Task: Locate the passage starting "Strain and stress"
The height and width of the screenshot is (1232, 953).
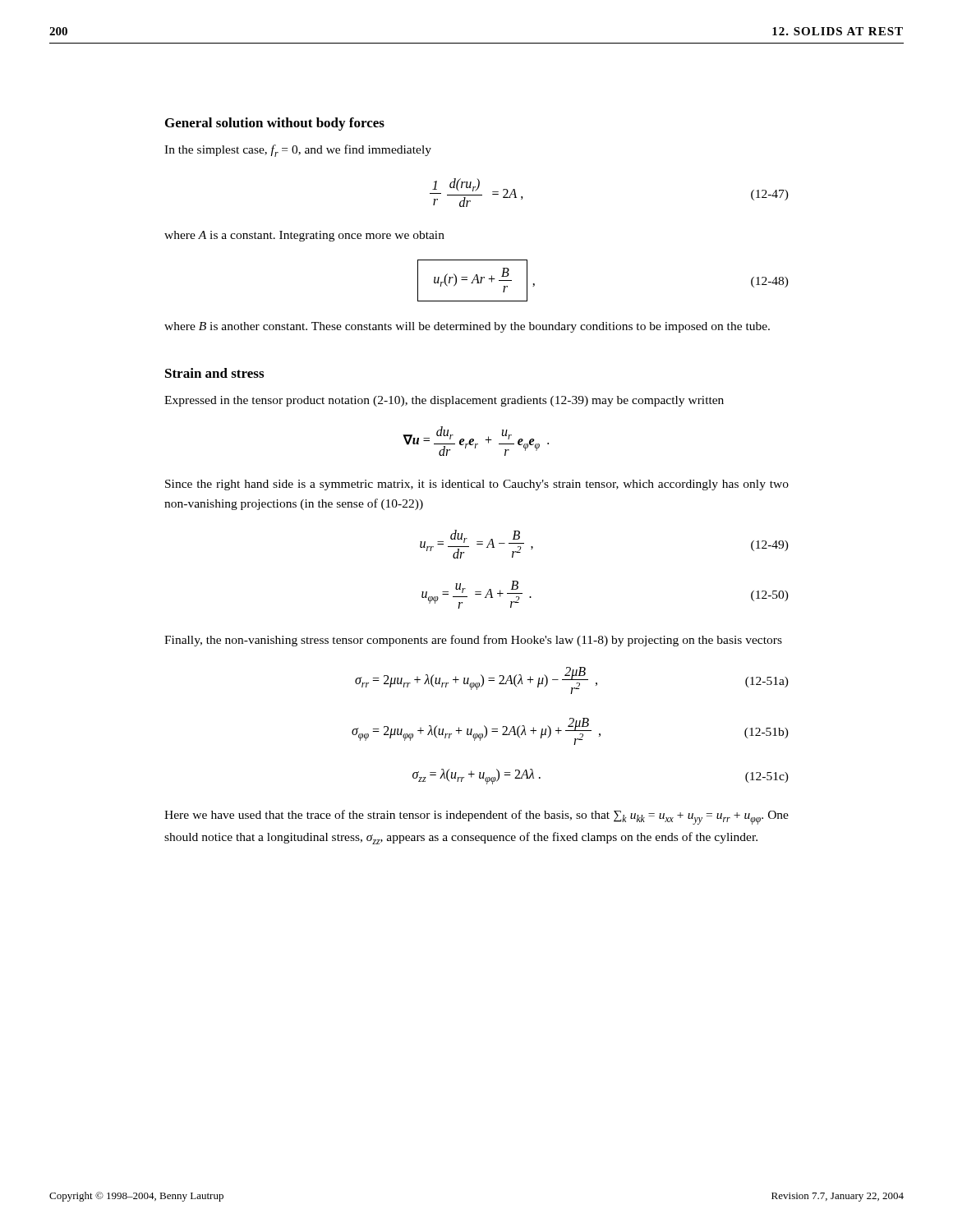Action: [x=214, y=374]
